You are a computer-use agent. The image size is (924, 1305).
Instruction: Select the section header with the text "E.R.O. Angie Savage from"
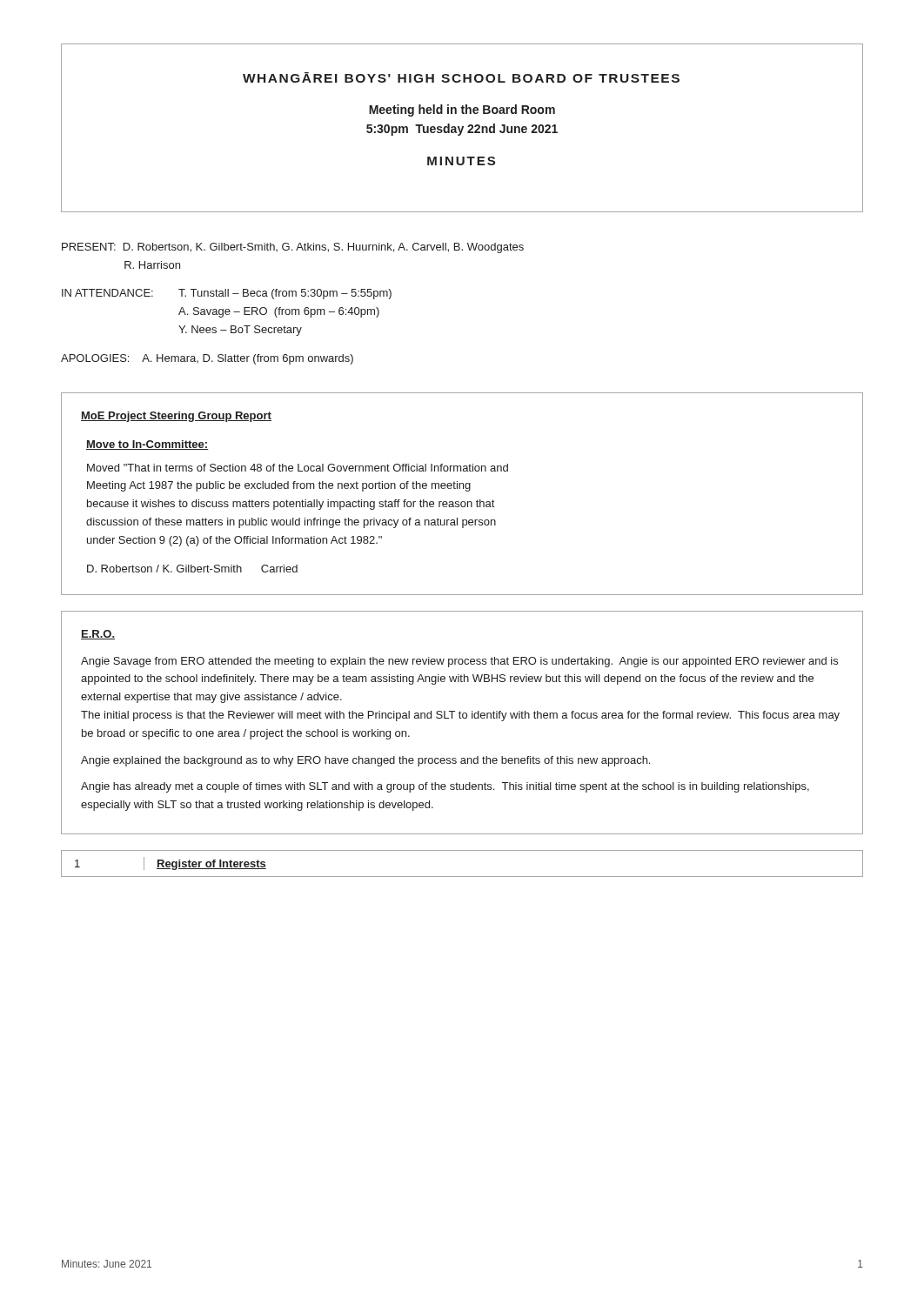(462, 721)
